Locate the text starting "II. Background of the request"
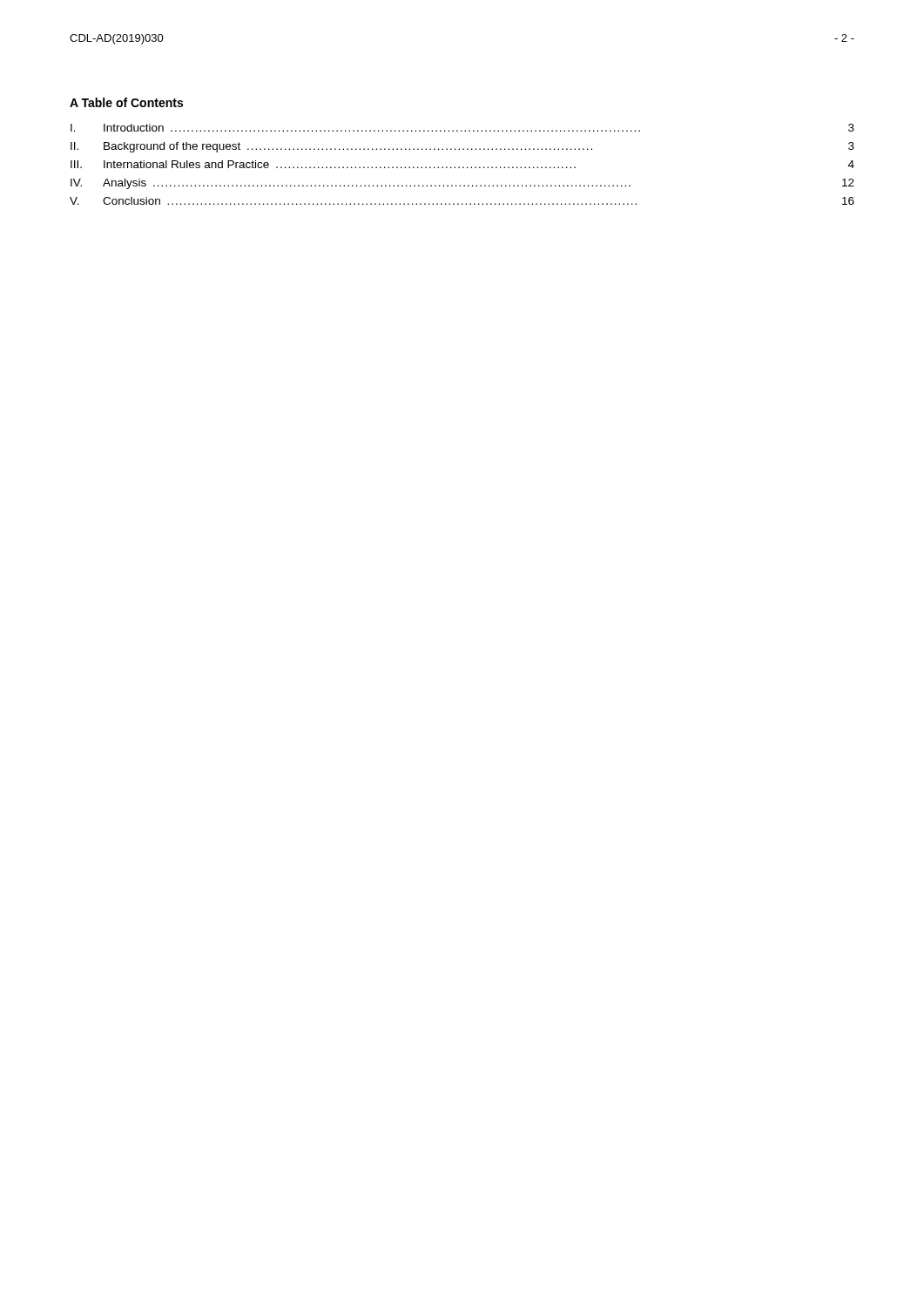The image size is (924, 1307). coord(462,146)
